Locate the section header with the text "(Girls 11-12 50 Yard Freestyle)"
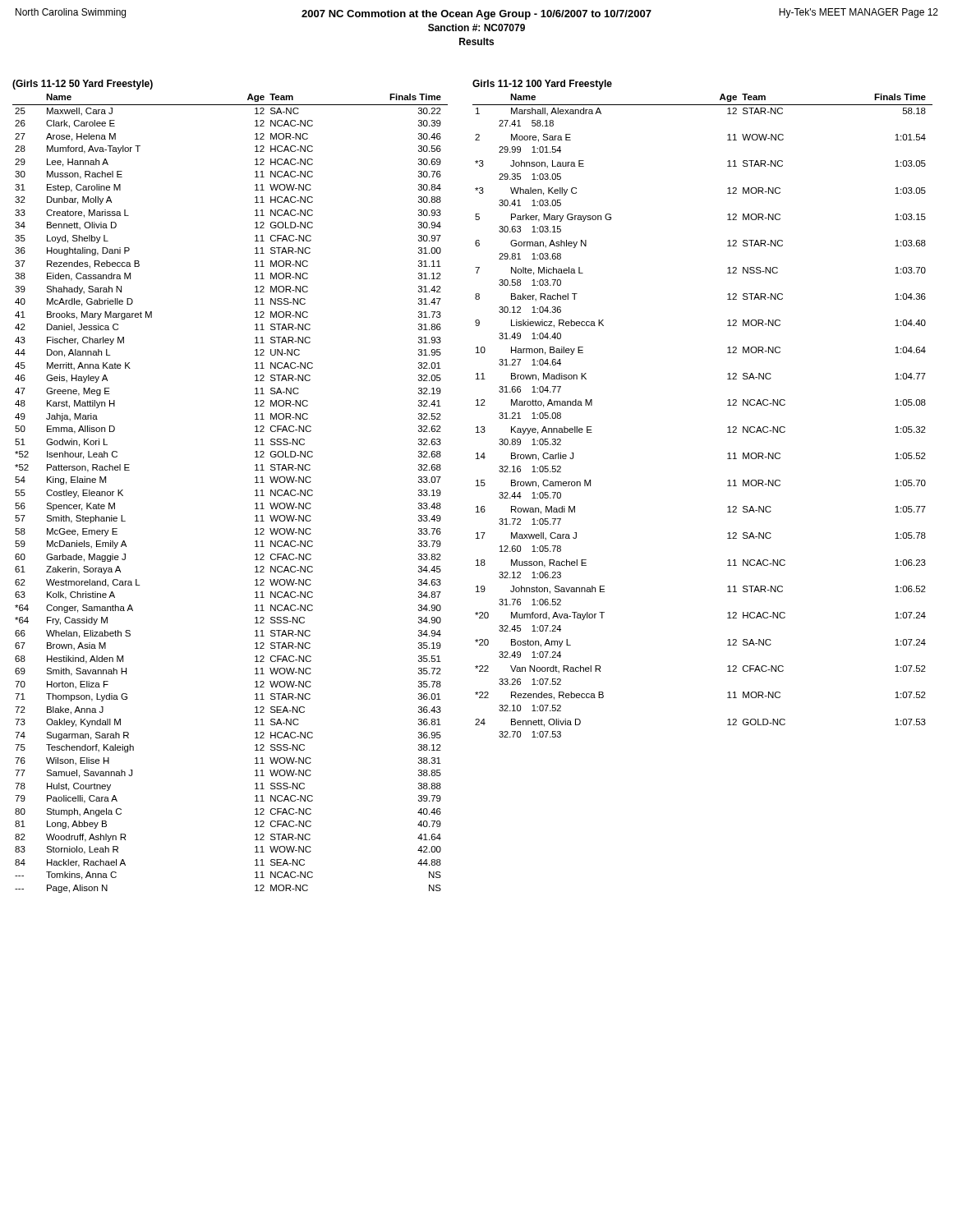This screenshot has height=1232, width=953. coord(83,84)
